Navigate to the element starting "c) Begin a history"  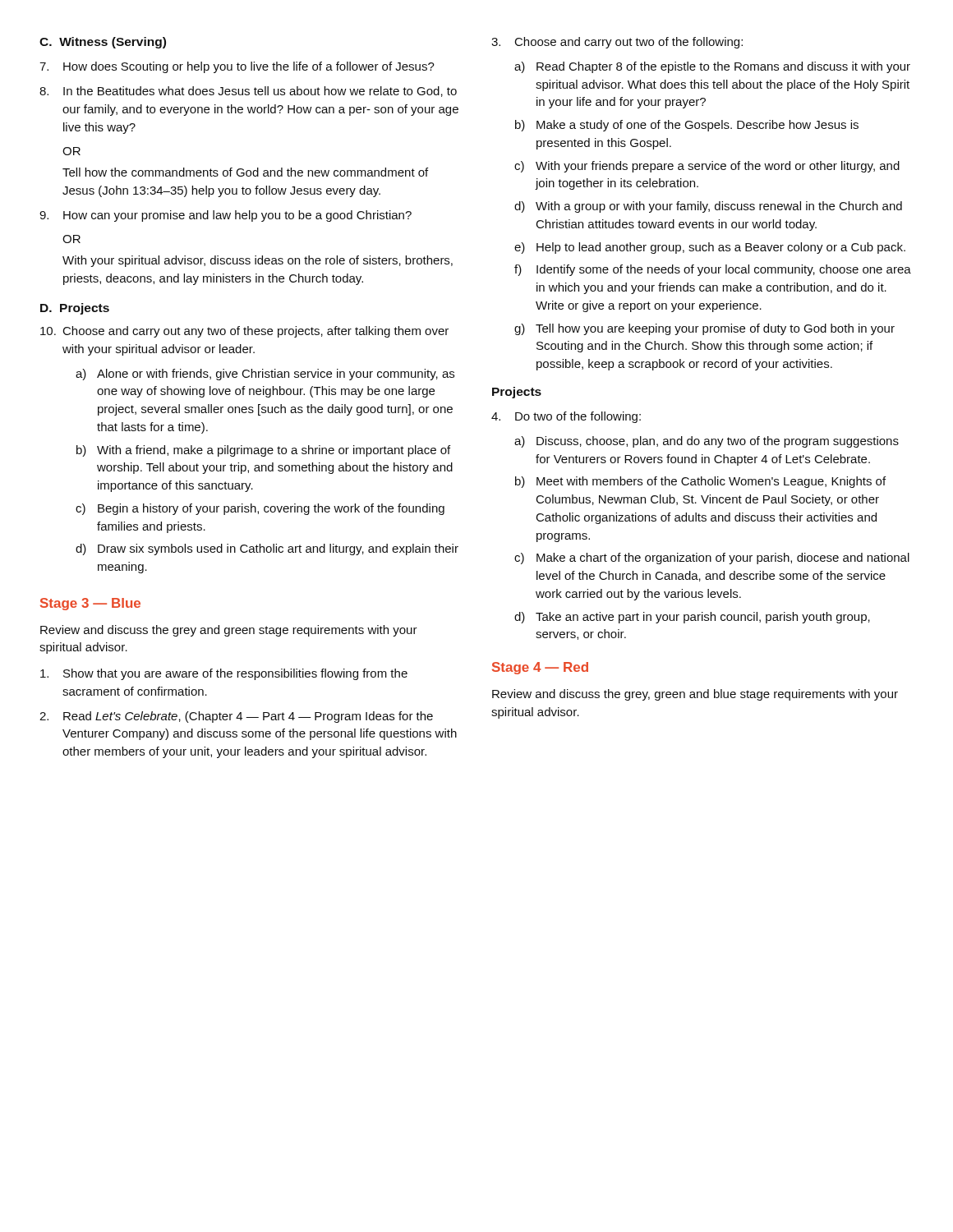pos(269,517)
